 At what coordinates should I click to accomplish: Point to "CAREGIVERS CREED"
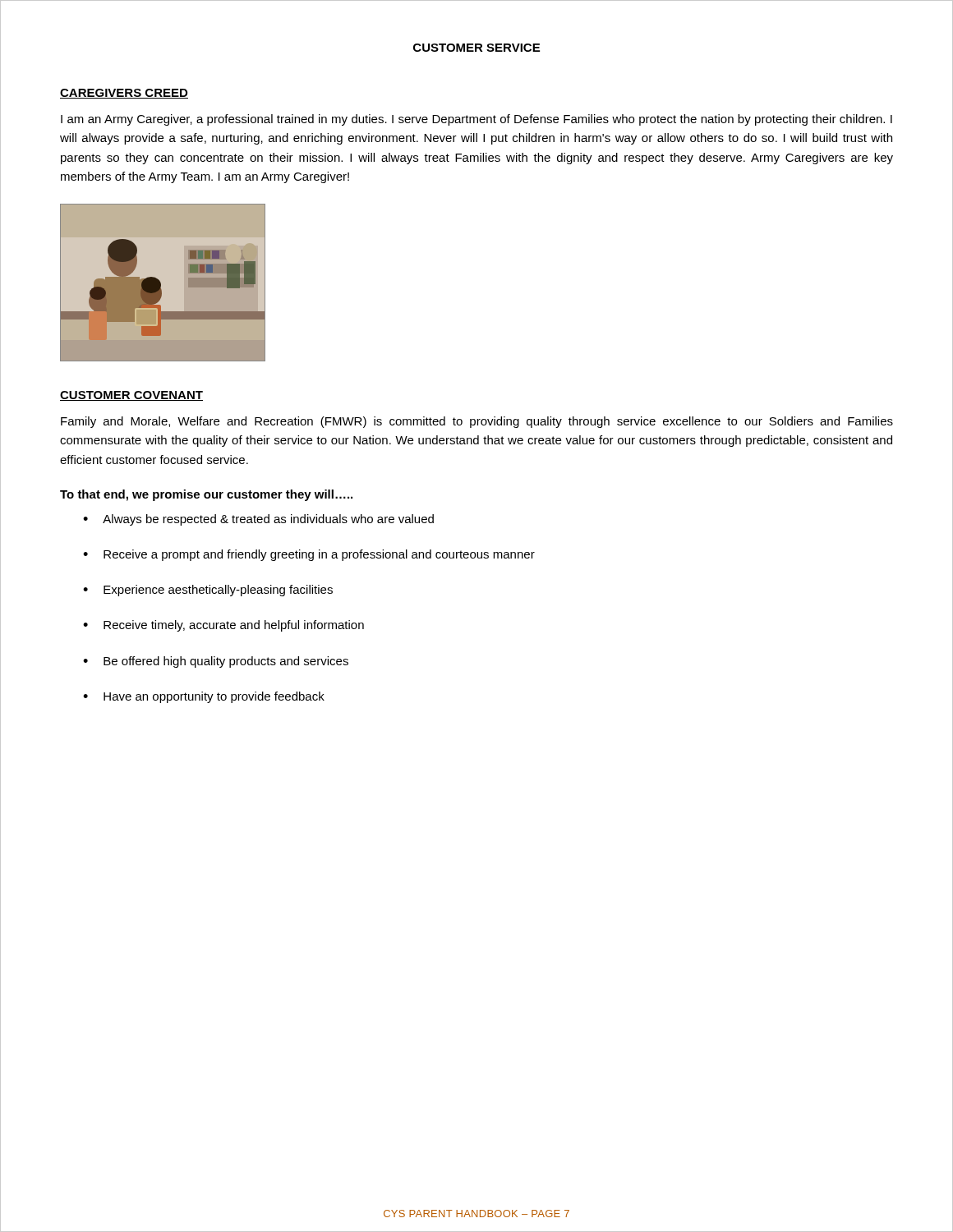coord(124,92)
